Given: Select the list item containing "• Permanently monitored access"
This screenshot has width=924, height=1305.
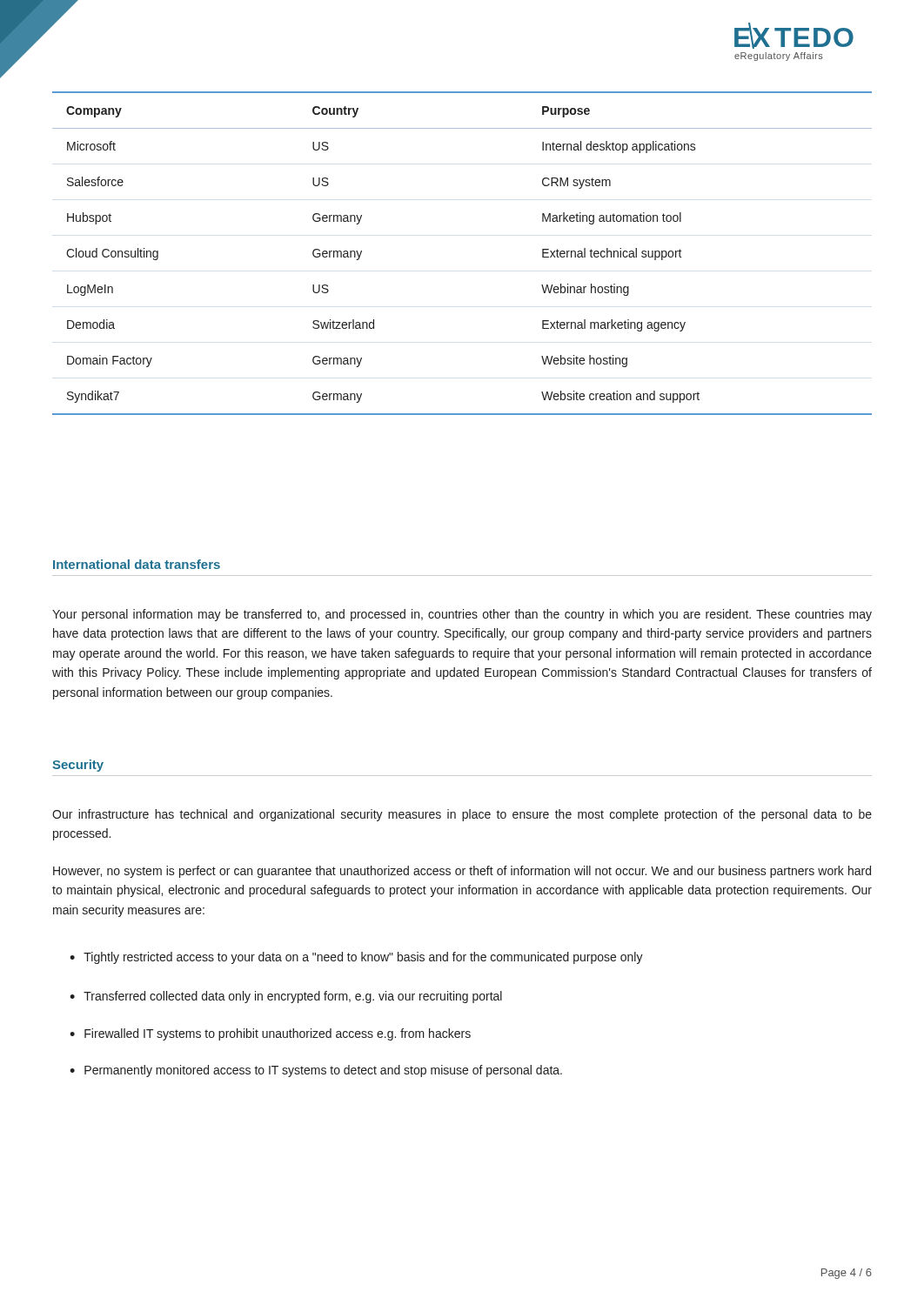Looking at the screenshot, I should (x=316, y=1070).
